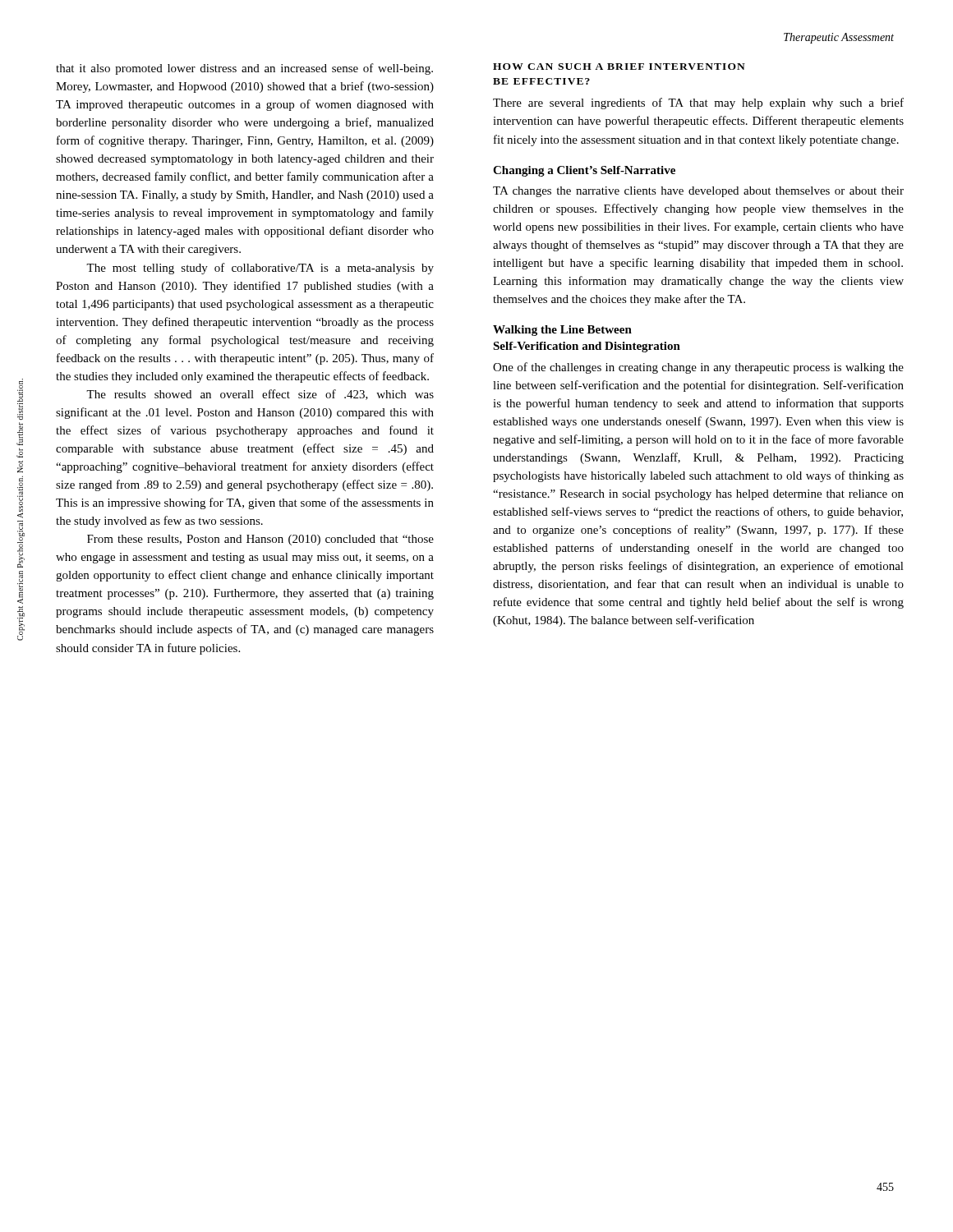This screenshot has width=953, height=1232.
Task: Point to the region starting "The most telling"
Action: [x=245, y=322]
